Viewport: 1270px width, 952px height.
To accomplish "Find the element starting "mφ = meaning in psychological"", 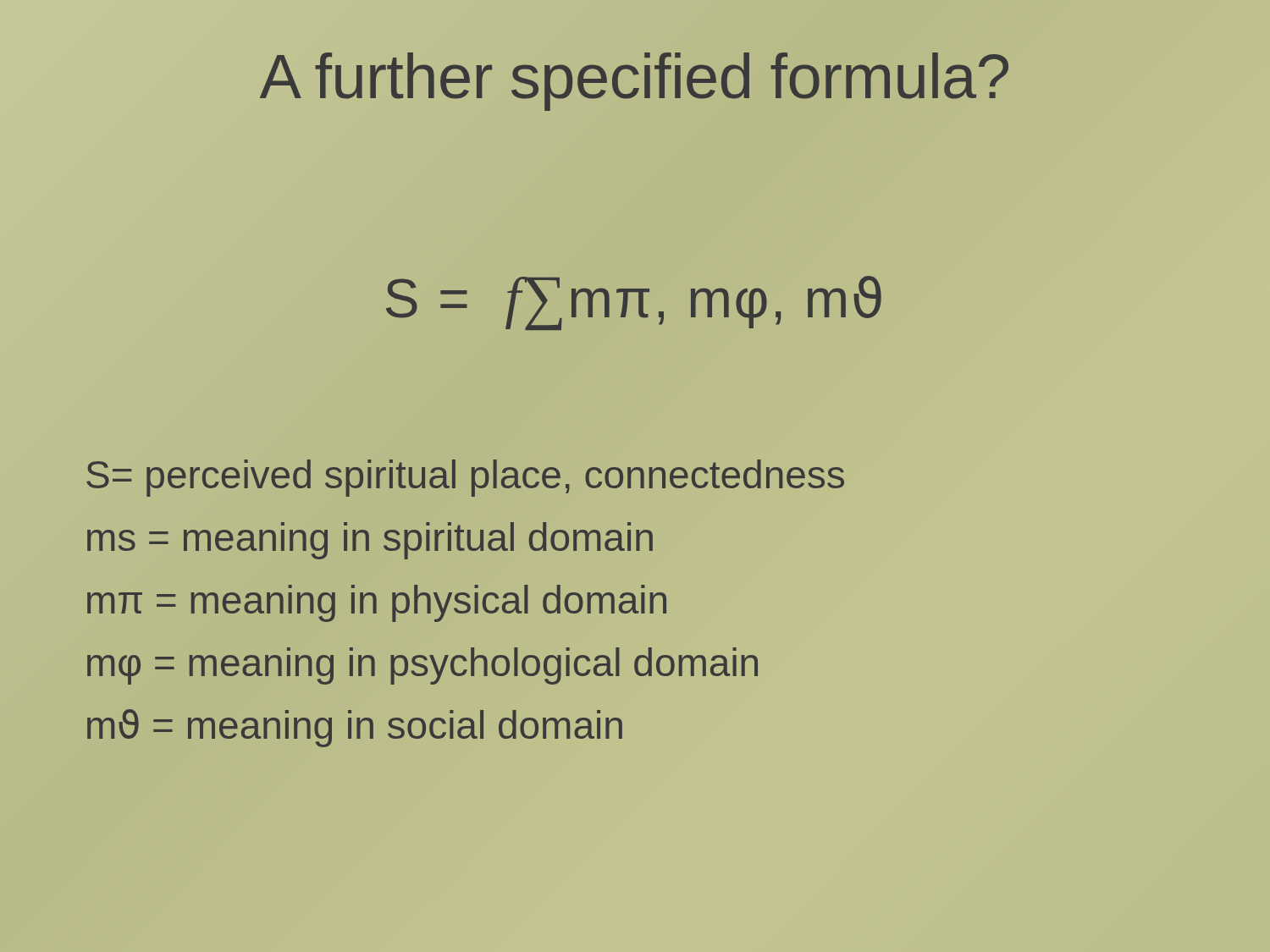I will click(x=423, y=663).
